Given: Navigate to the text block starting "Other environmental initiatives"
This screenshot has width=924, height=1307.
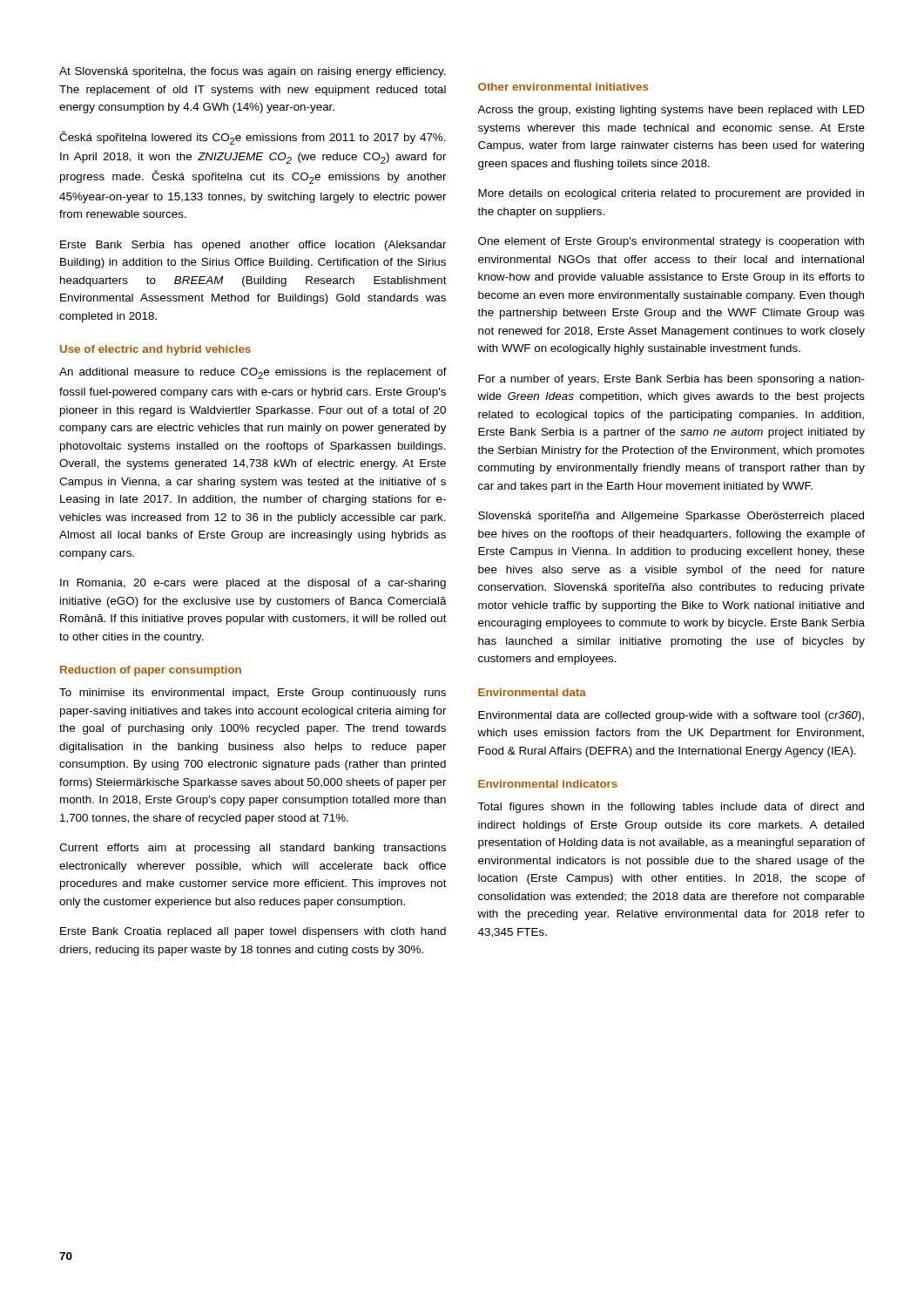Looking at the screenshot, I should click(x=563, y=87).
